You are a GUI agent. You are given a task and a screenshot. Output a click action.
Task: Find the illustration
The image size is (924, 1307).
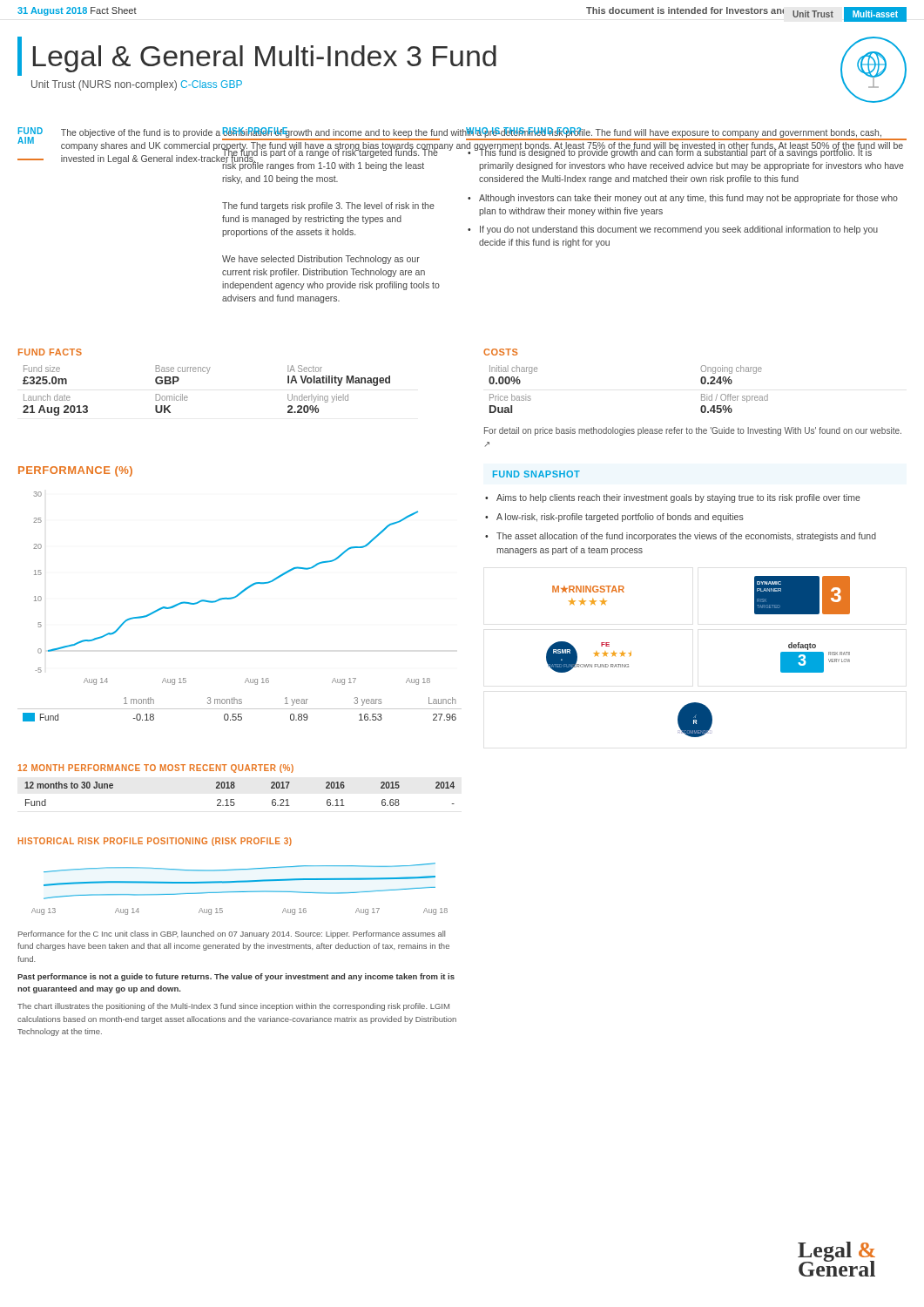pyautogui.click(x=873, y=70)
